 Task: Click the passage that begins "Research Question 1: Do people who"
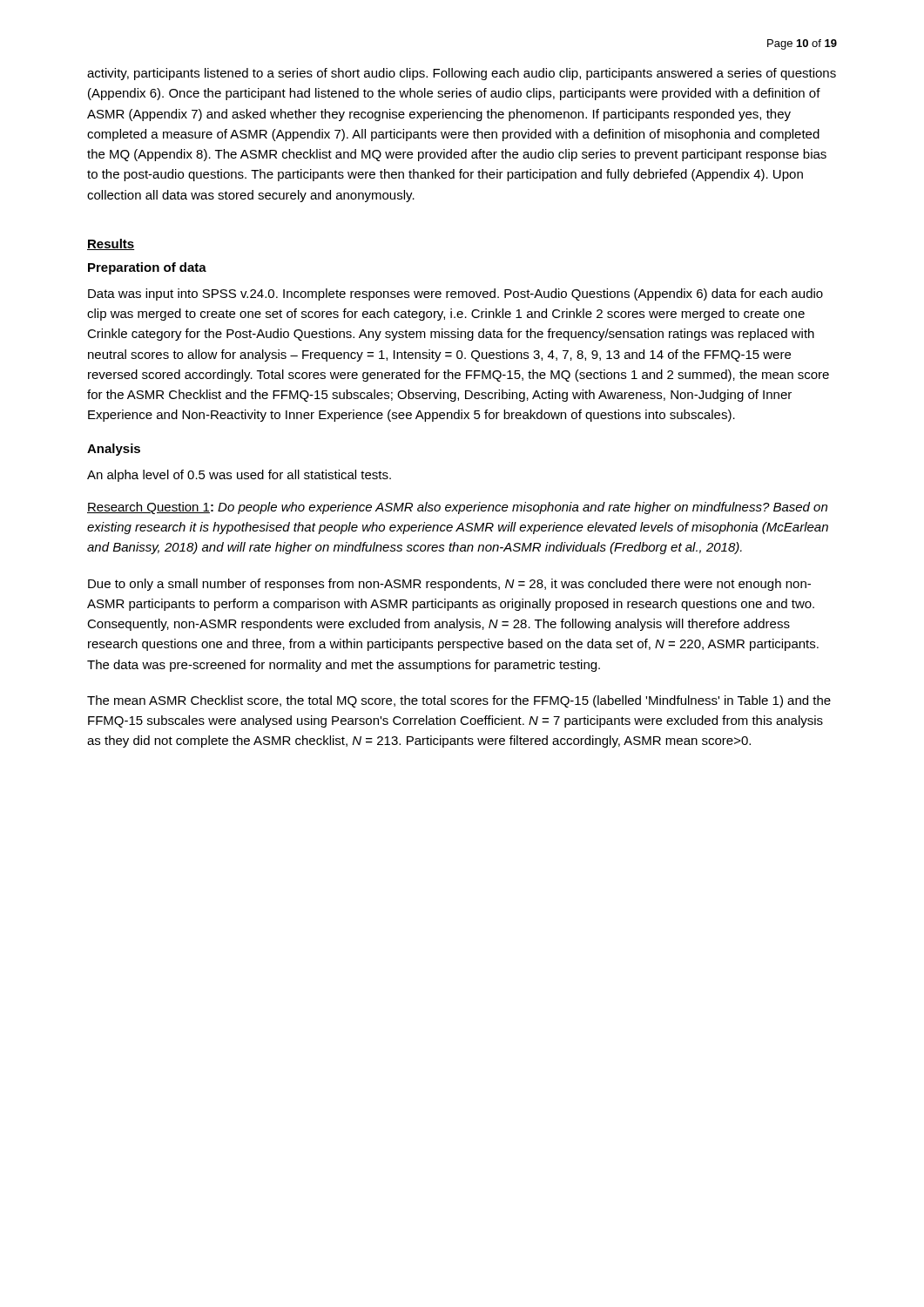point(458,527)
